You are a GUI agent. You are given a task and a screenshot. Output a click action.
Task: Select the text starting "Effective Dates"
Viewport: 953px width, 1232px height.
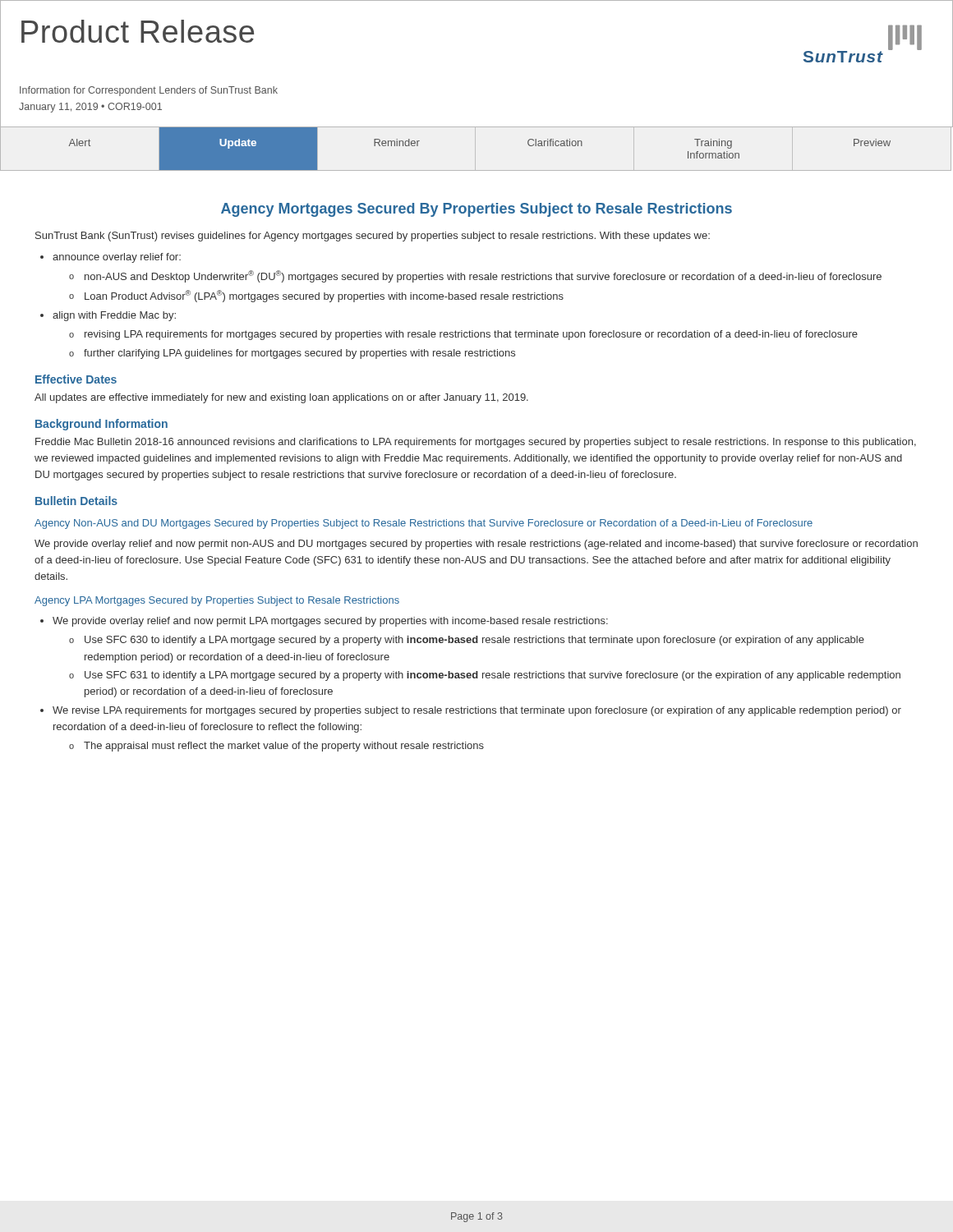(x=76, y=379)
